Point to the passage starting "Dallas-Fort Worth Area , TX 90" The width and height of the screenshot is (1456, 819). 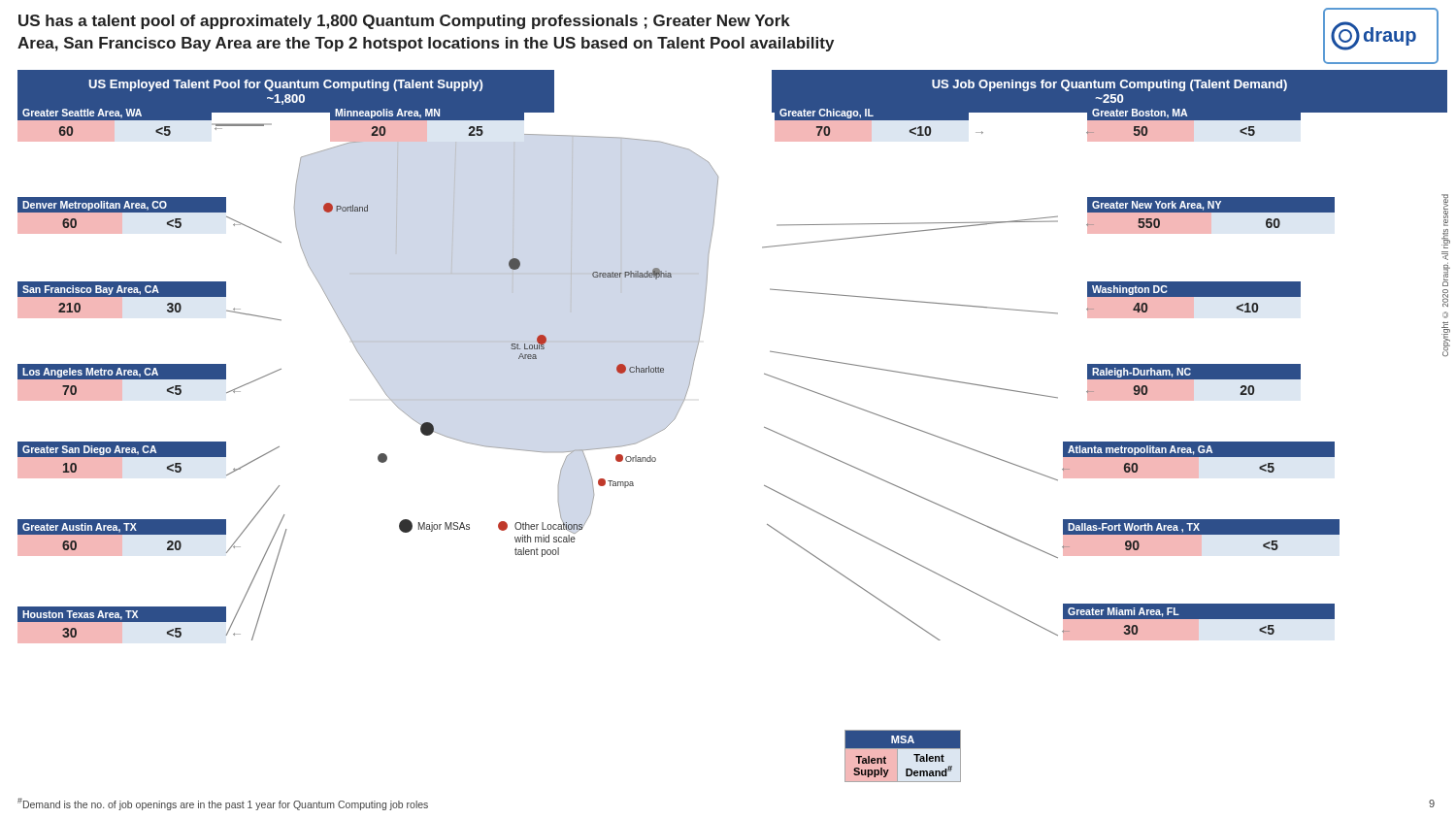click(1201, 538)
